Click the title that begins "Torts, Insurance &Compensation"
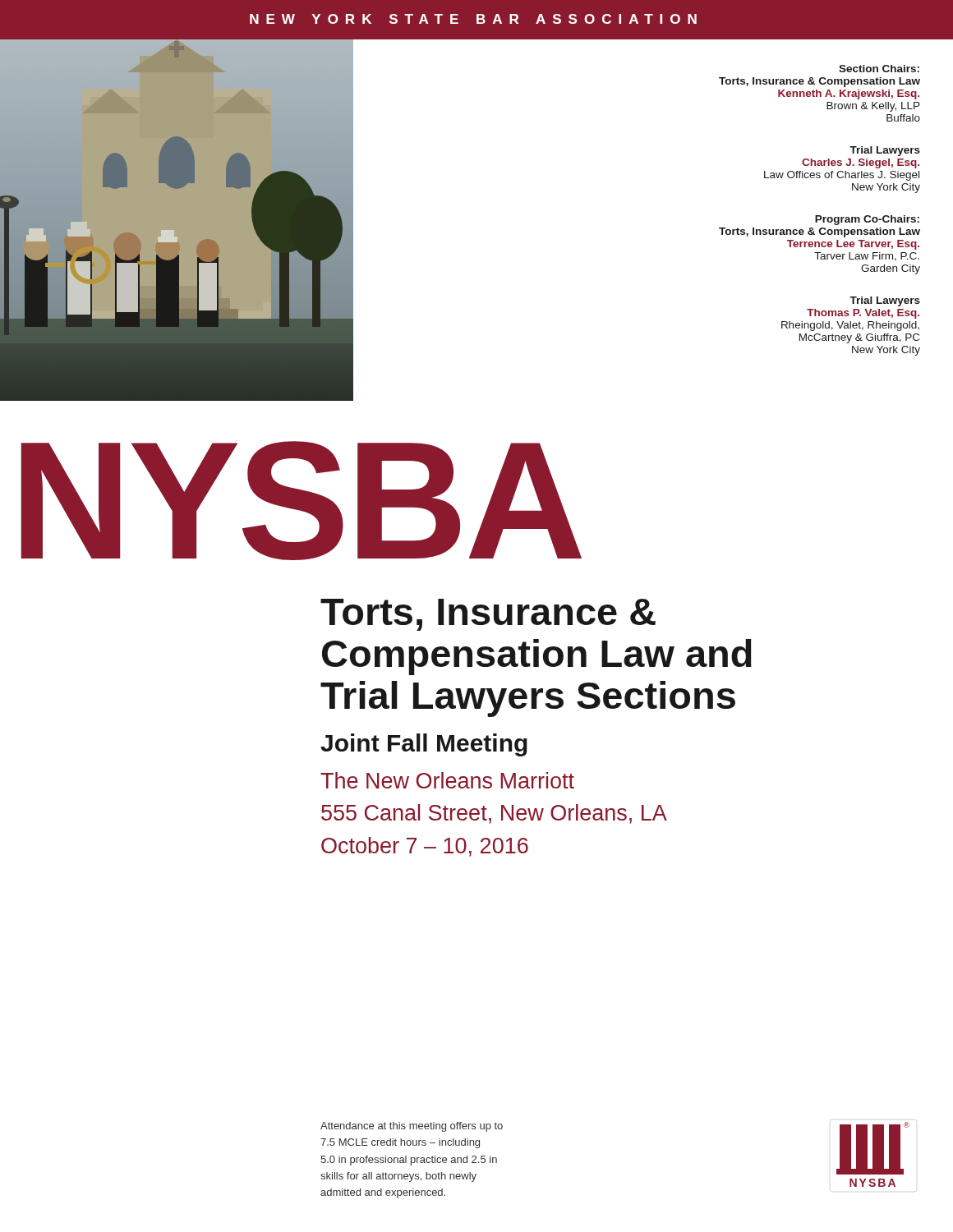This screenshot has height=1232, width=953. click(x=537, y=654)
